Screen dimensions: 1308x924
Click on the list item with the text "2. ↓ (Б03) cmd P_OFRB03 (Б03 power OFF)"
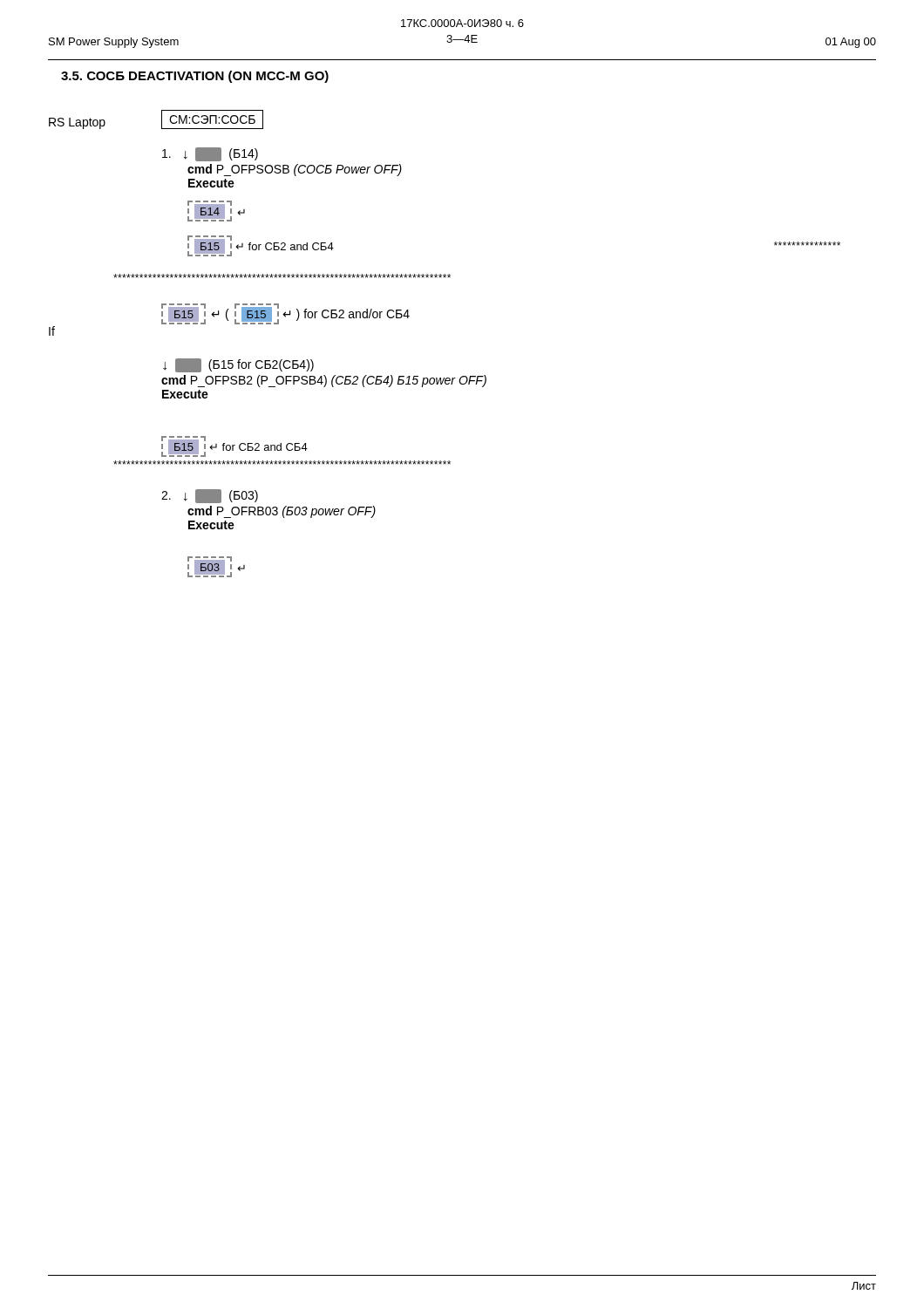[x=269, y=510]
